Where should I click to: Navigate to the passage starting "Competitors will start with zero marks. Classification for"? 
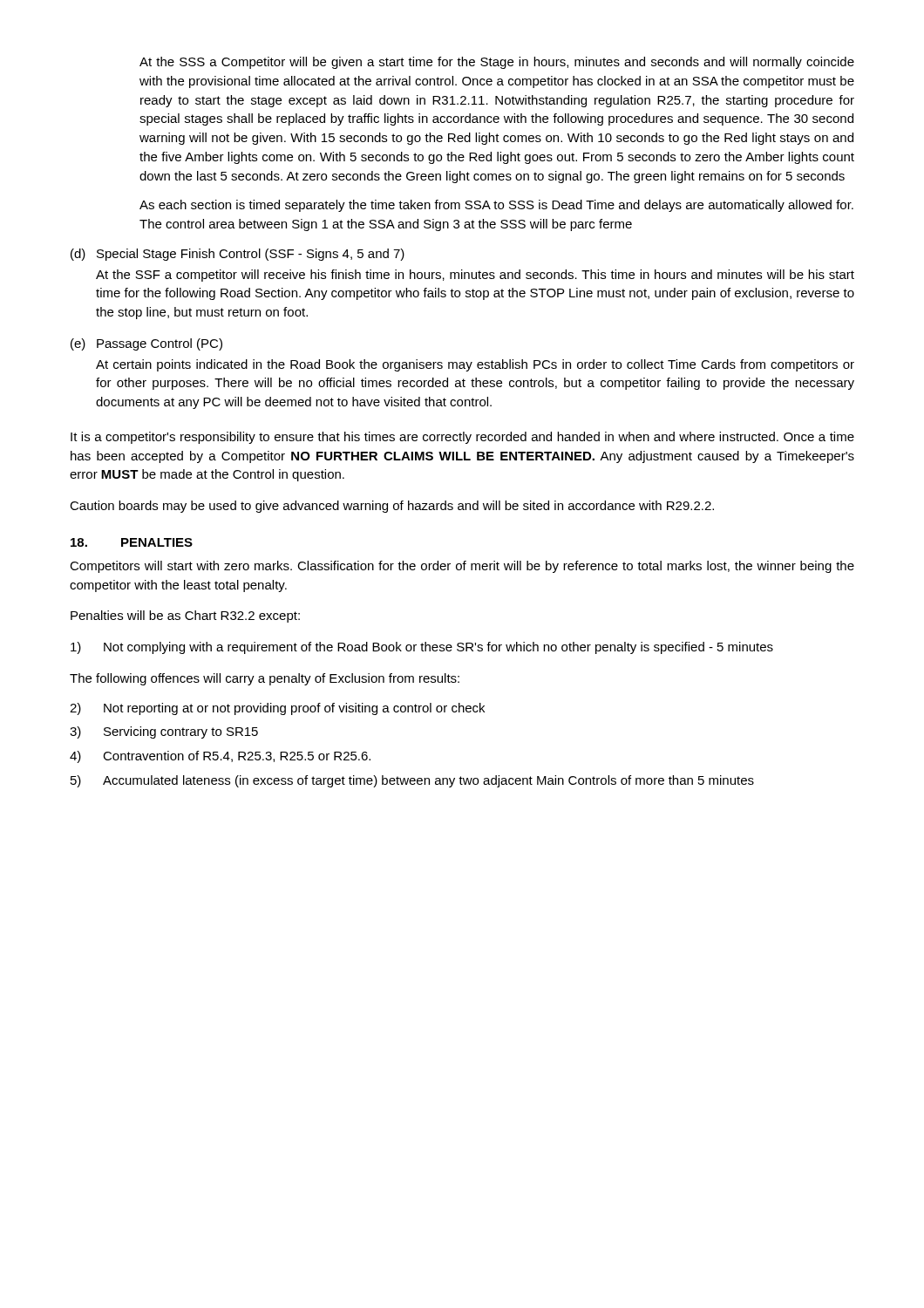tap(462, 575)
